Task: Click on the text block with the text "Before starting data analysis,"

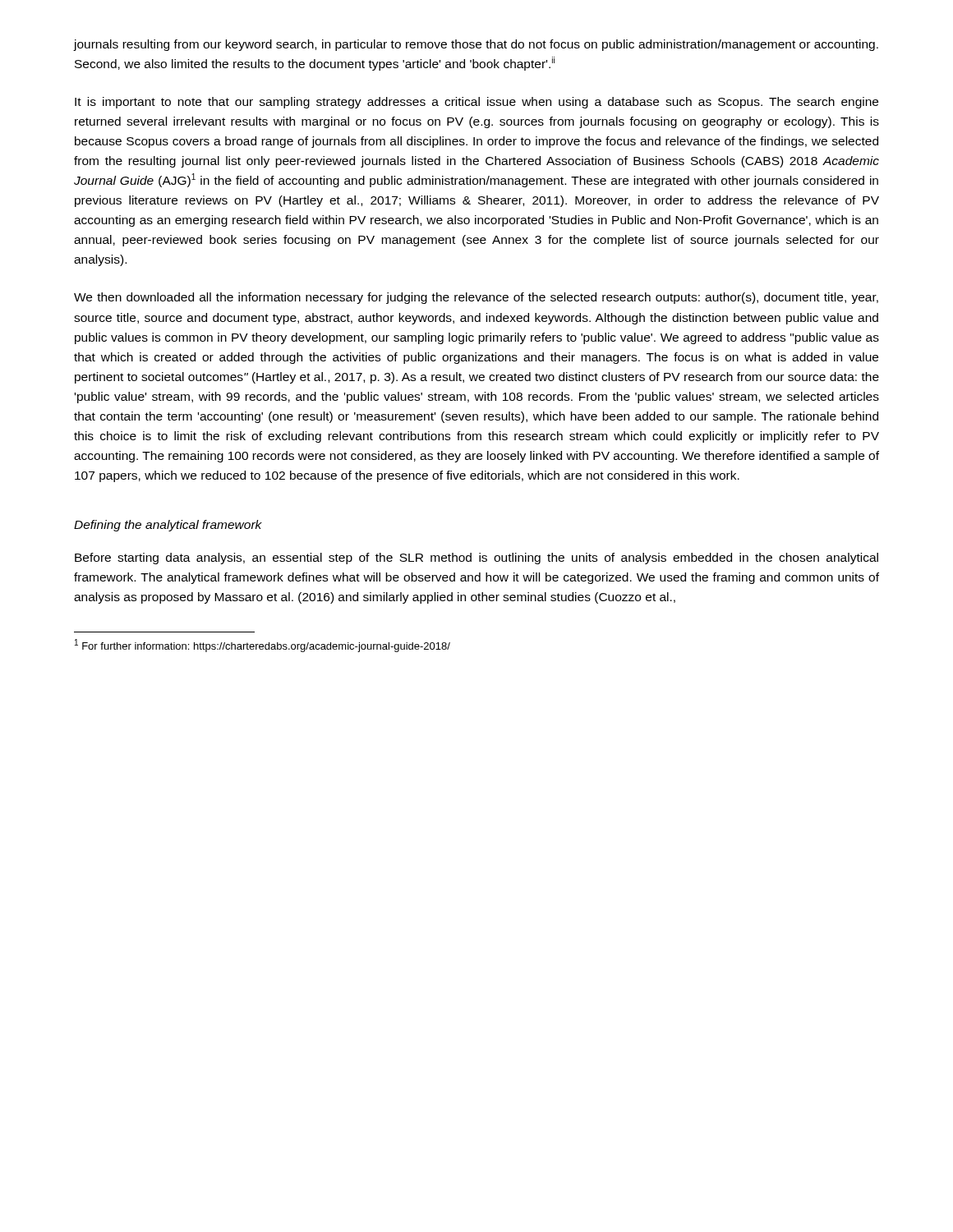Action: pos(476,577)
